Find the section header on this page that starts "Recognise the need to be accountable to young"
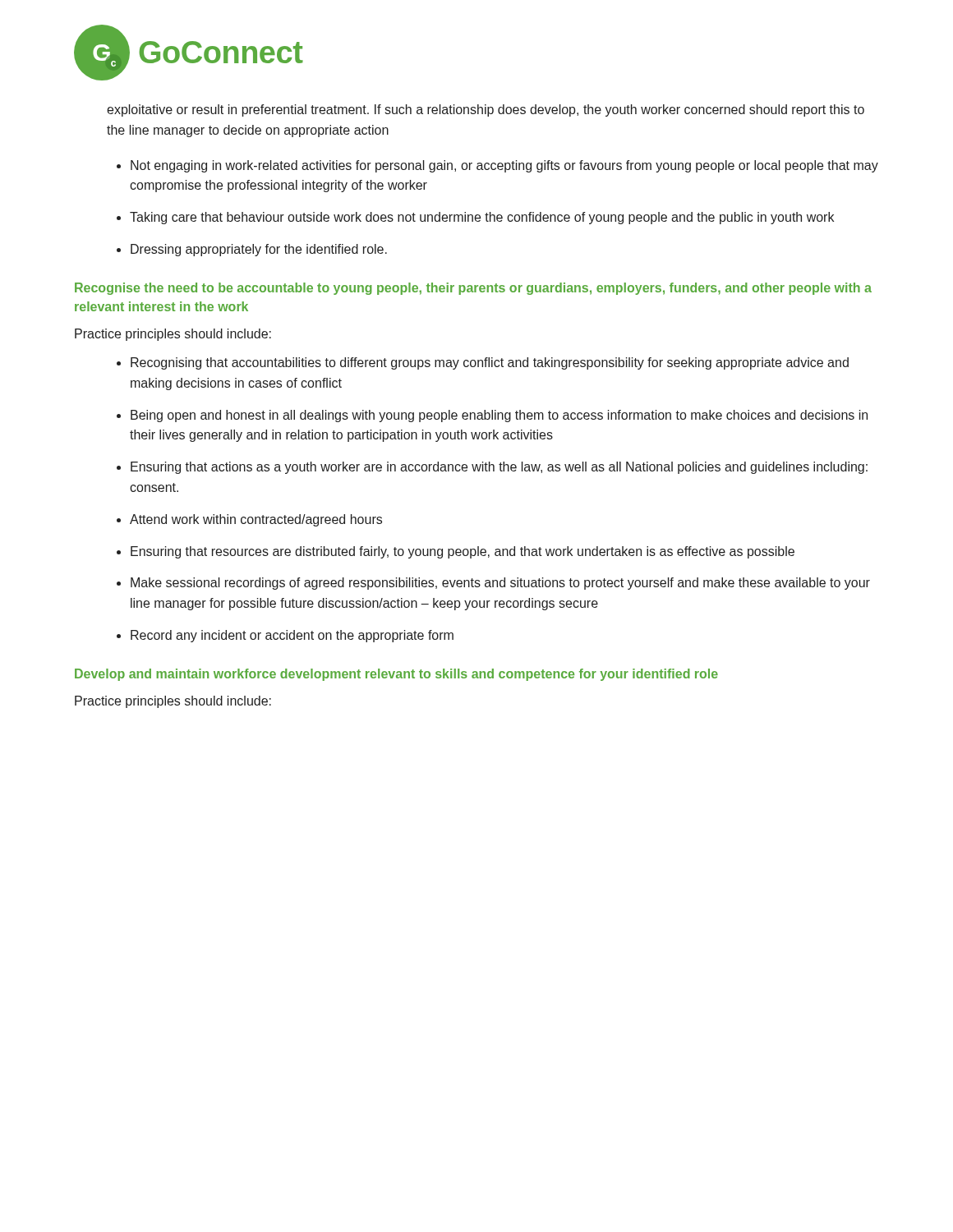Image resolution: width=953 pixels, height=1232 pixels. point(473,297)
